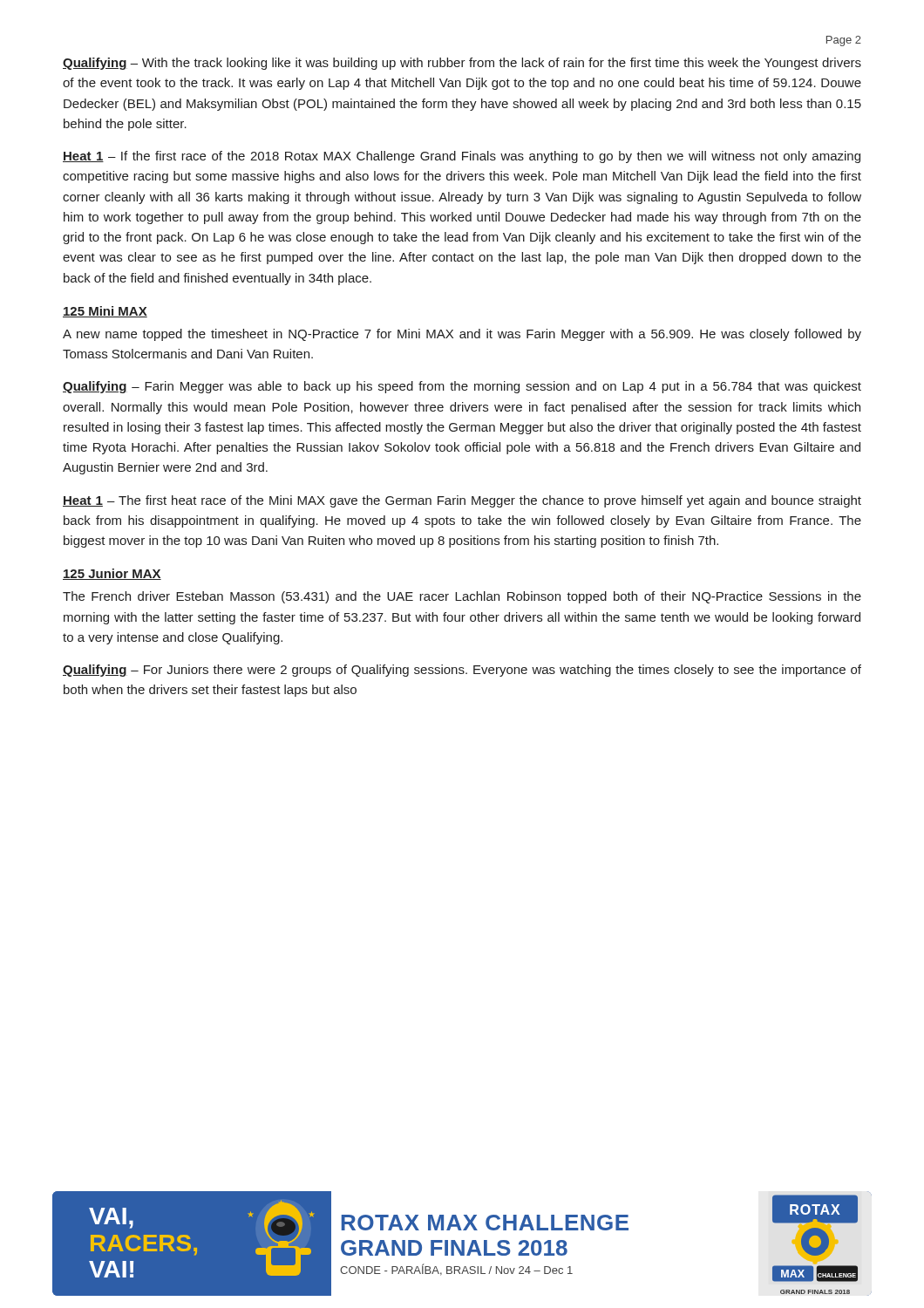The width and height of the screenshot is (924, 1308).
Task: Locate the section header containing "125 Mini MAX"
Action: (105, 311)
